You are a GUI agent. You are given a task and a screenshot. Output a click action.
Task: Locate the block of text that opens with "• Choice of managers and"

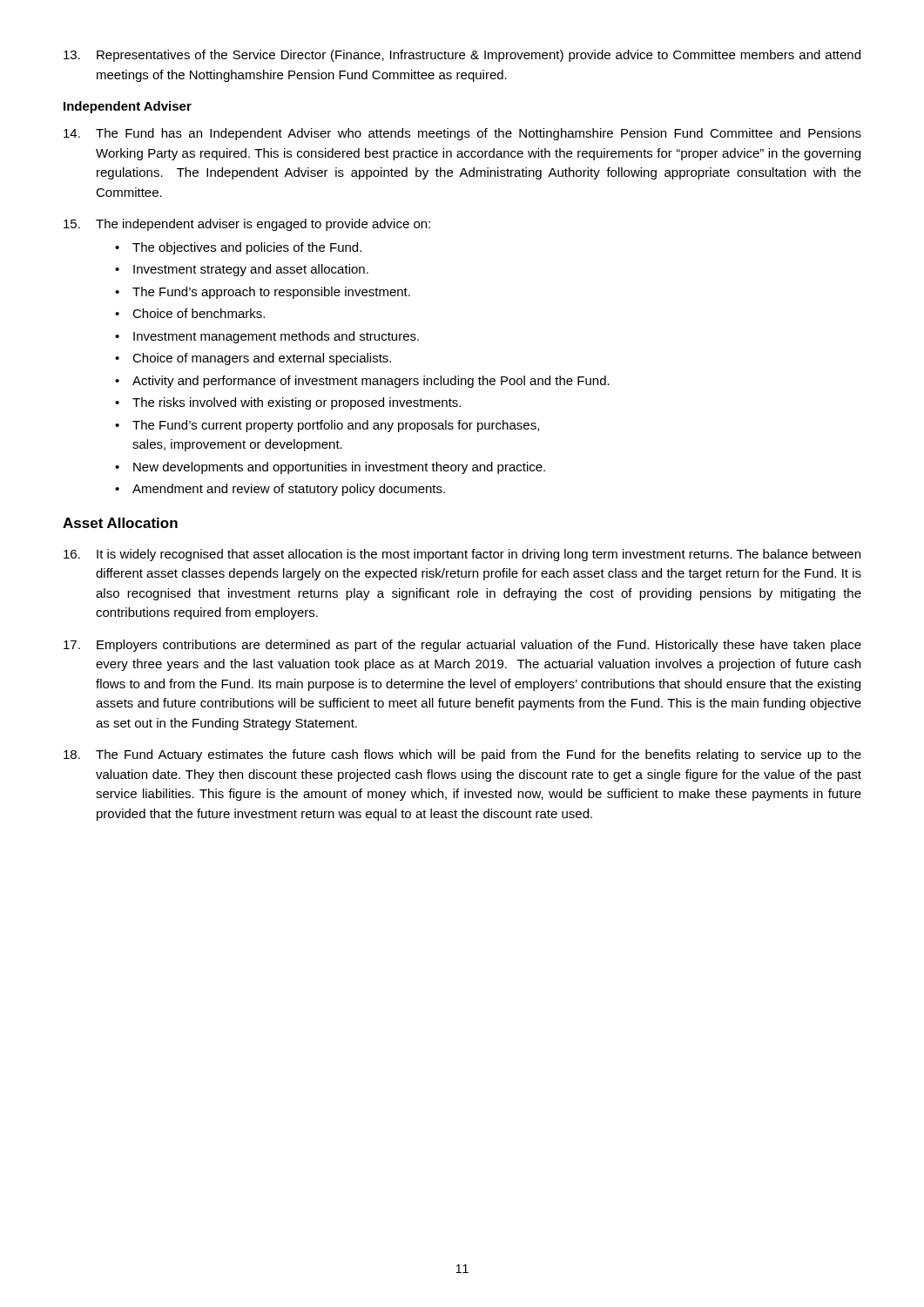pos(254,358)
